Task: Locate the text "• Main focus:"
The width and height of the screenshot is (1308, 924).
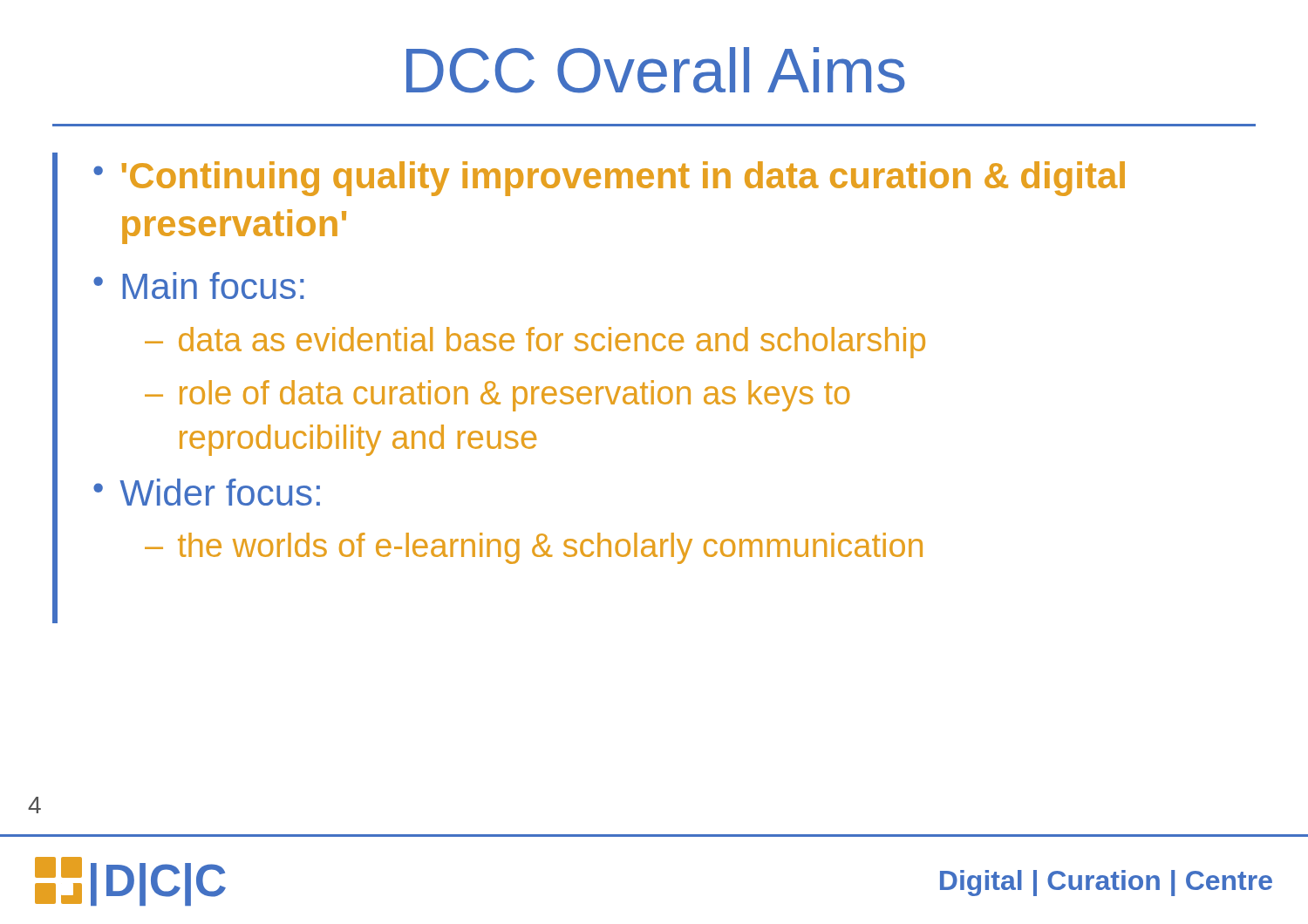Action: tap(200, 287)
